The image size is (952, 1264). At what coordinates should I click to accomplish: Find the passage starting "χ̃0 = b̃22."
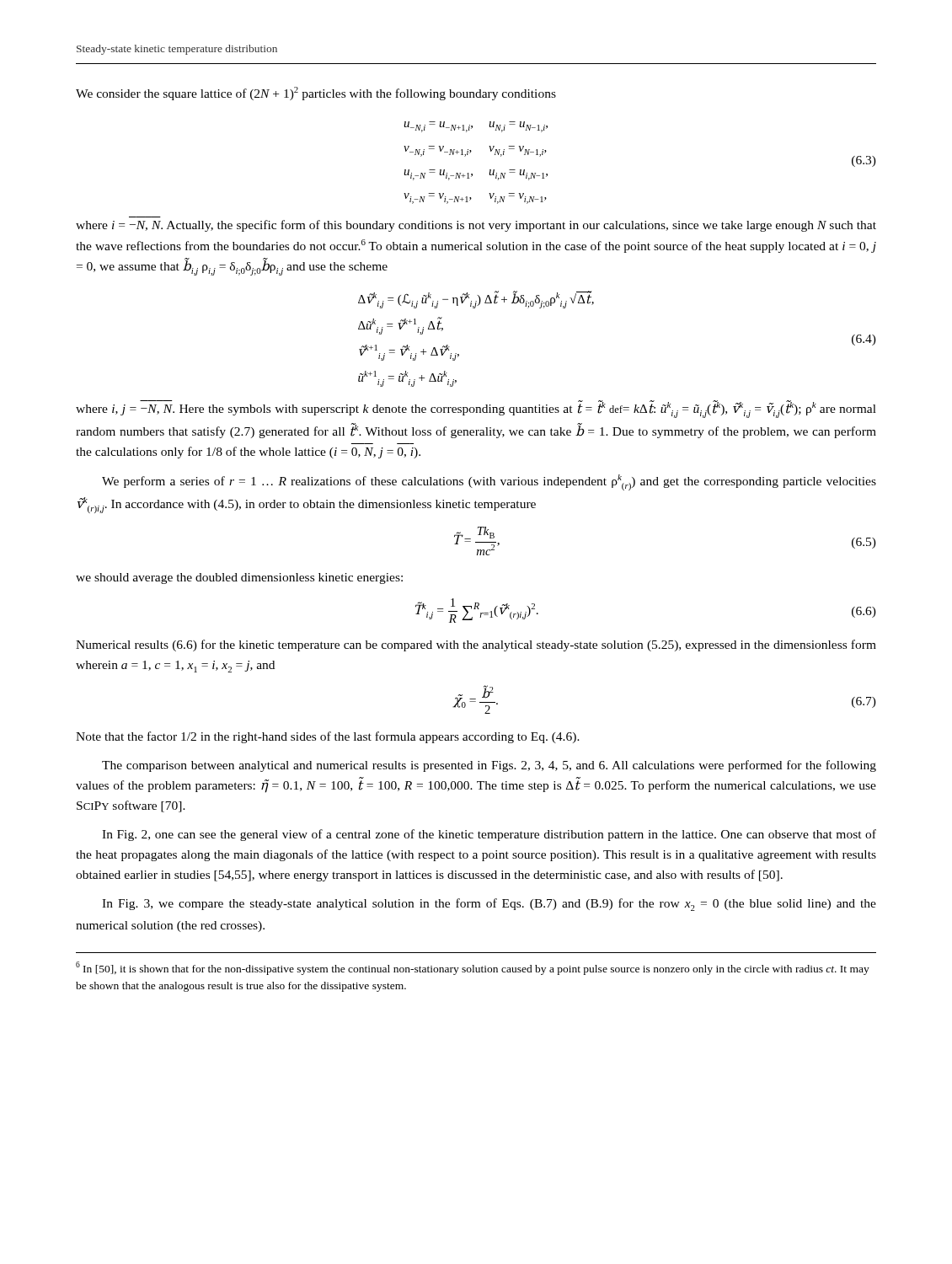pyautogui.click(x=476, y=701)
